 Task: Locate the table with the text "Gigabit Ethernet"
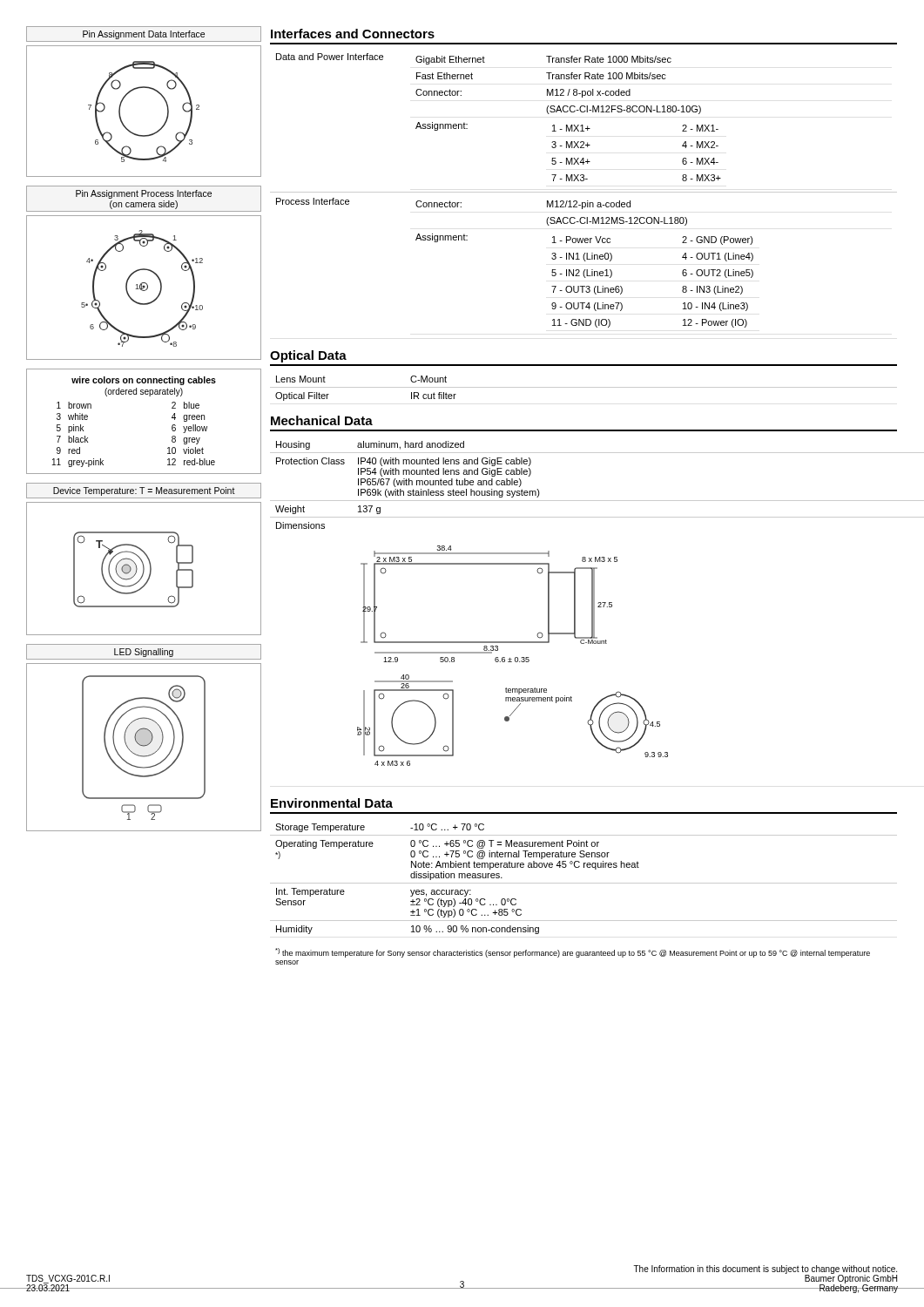coord(584,194)
